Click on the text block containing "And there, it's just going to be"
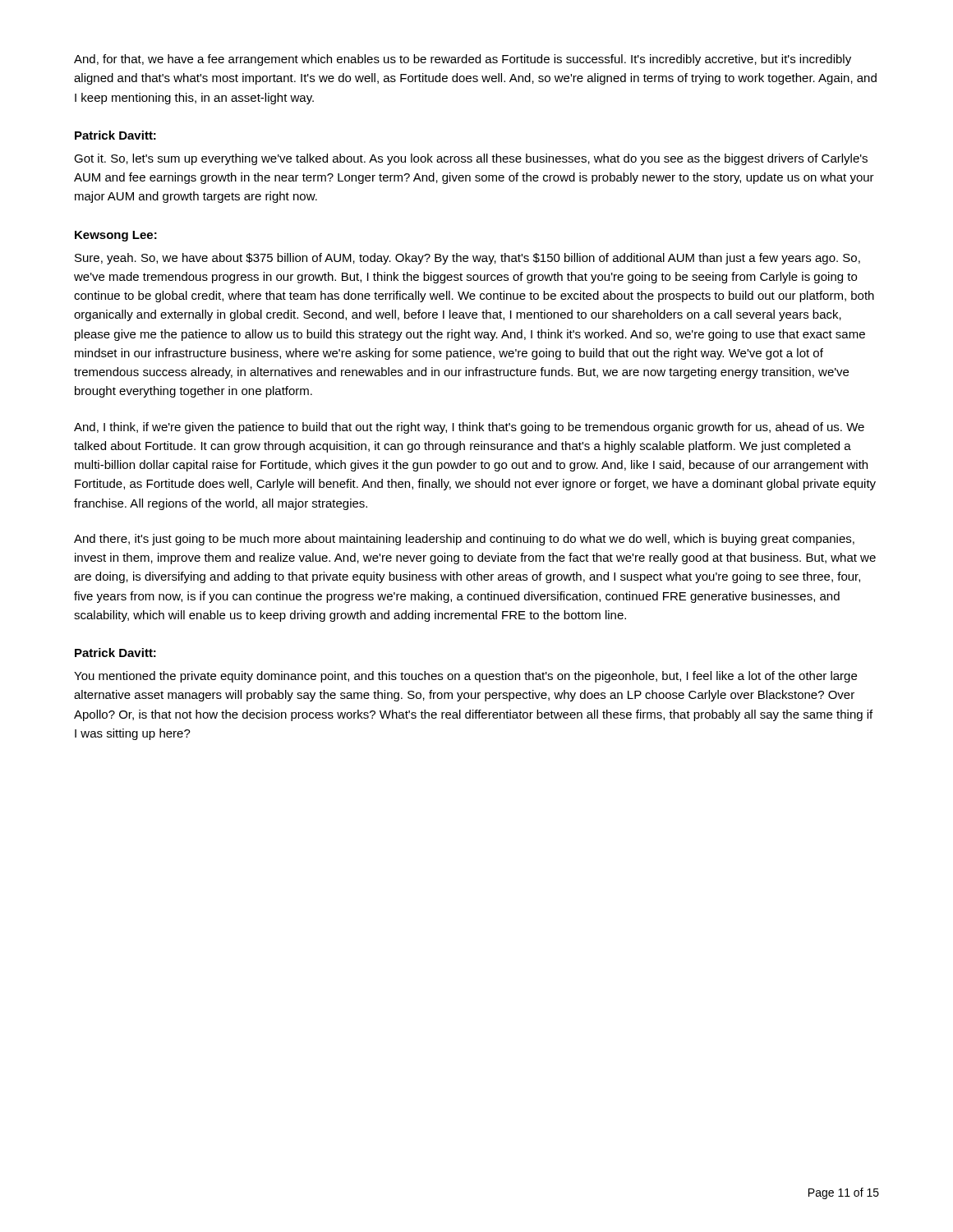Image resolution: width=953 pixels, height=1232 pixels. pyautogui.click(x=475, y=576)
